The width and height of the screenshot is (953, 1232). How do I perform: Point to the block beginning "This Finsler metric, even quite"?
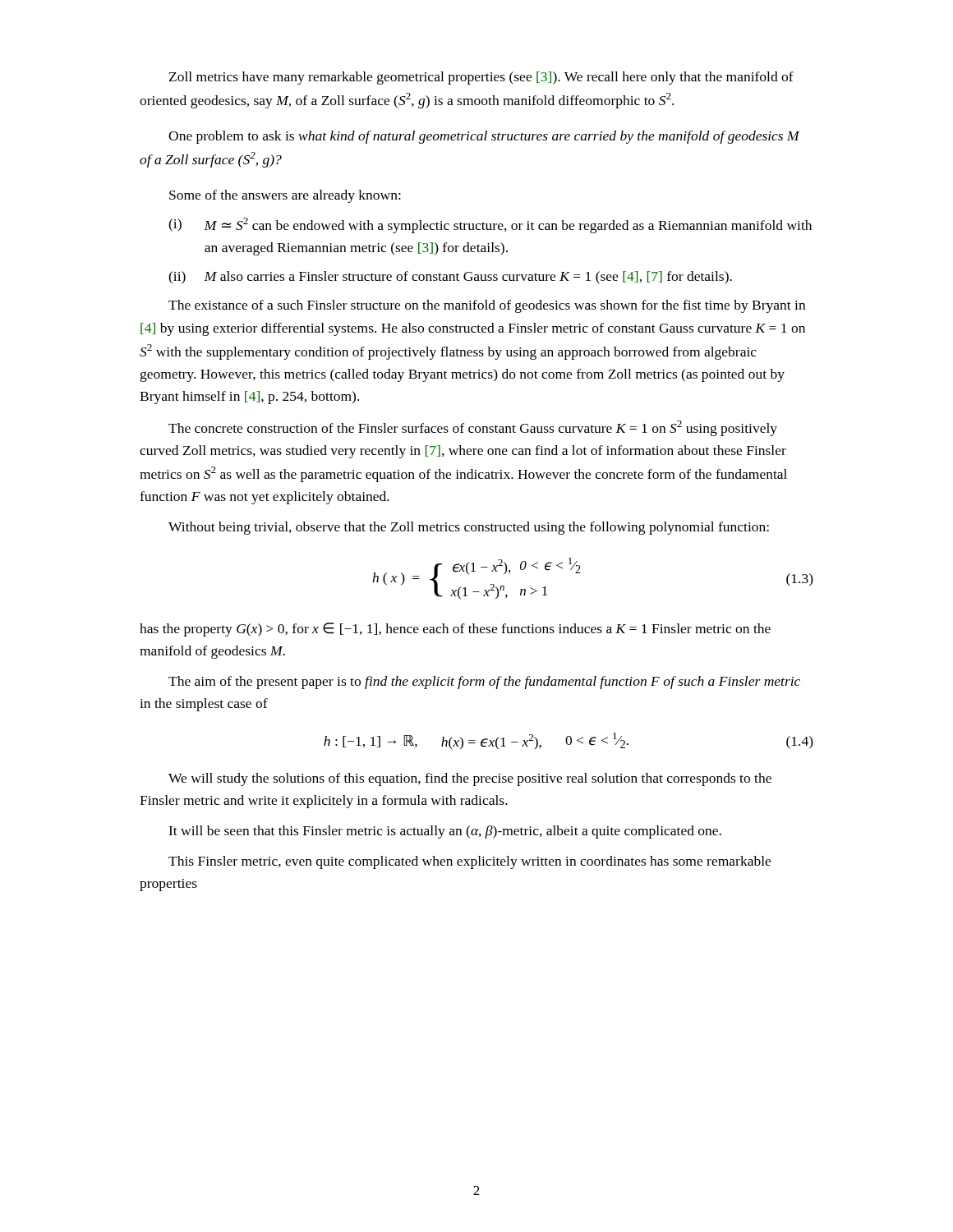pyautogui.click(x=476, y=872)
